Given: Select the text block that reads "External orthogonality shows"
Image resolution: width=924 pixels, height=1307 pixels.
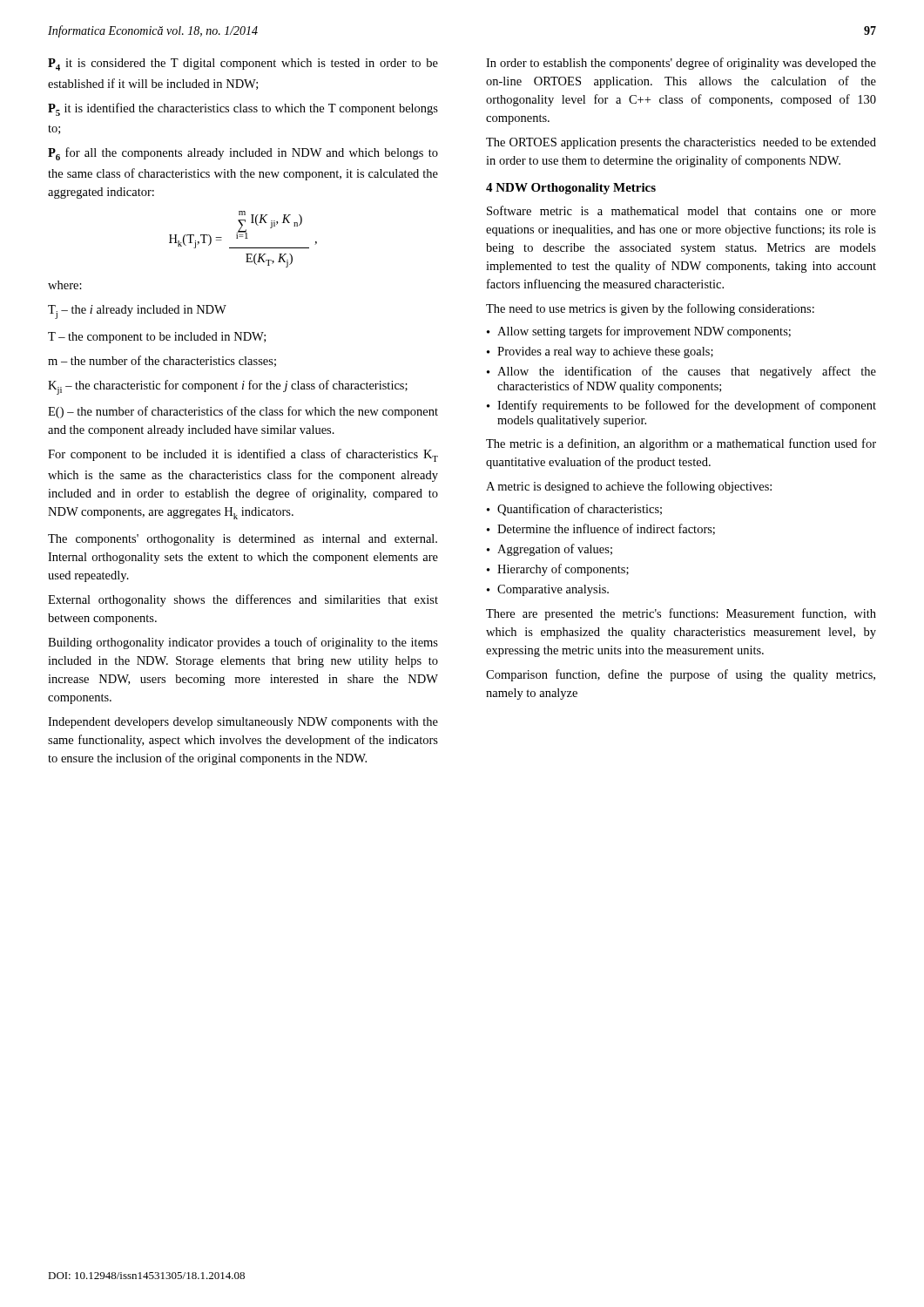Looking at the screenshot, I should 243,609.
